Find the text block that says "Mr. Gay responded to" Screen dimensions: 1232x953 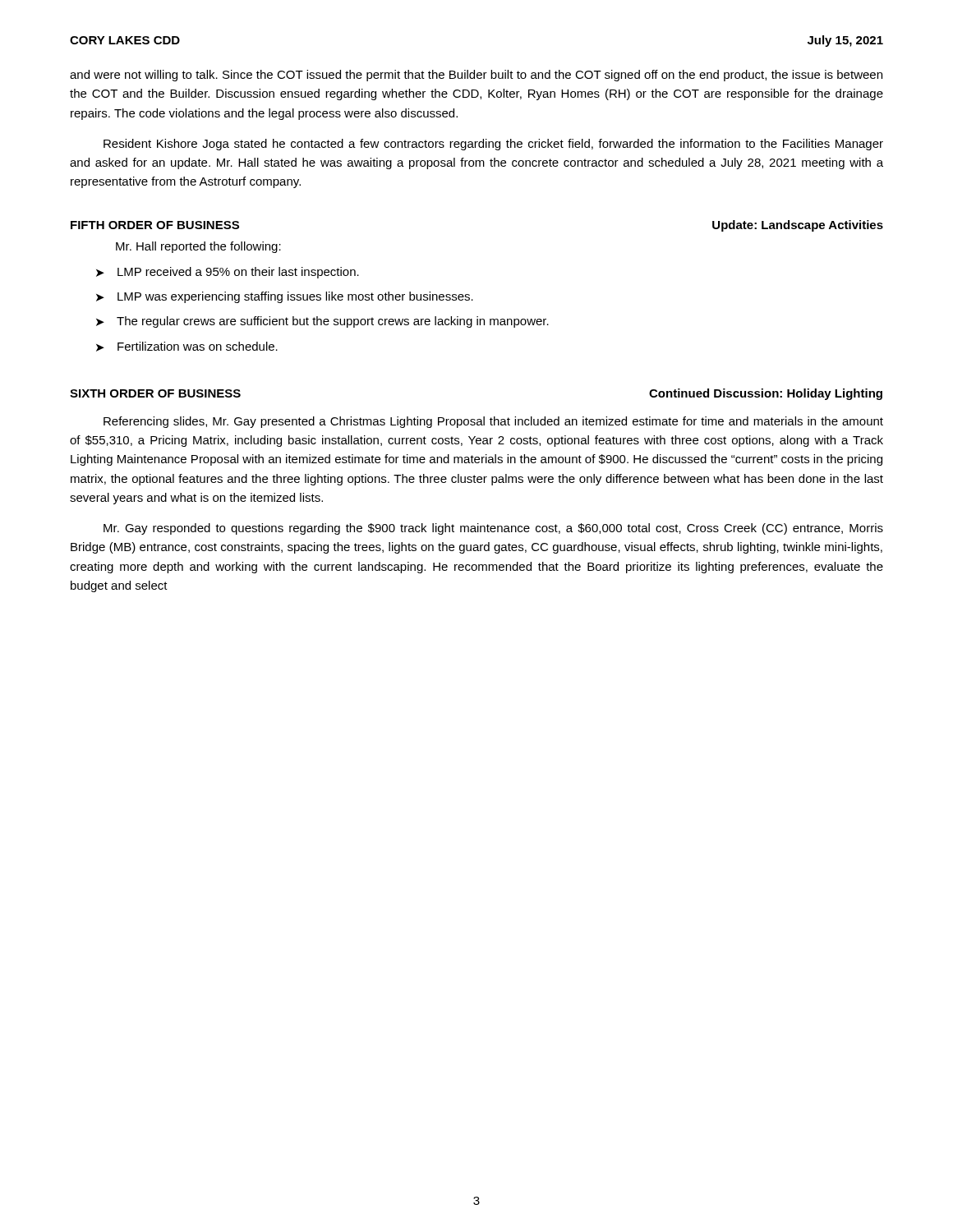(476, 556)
